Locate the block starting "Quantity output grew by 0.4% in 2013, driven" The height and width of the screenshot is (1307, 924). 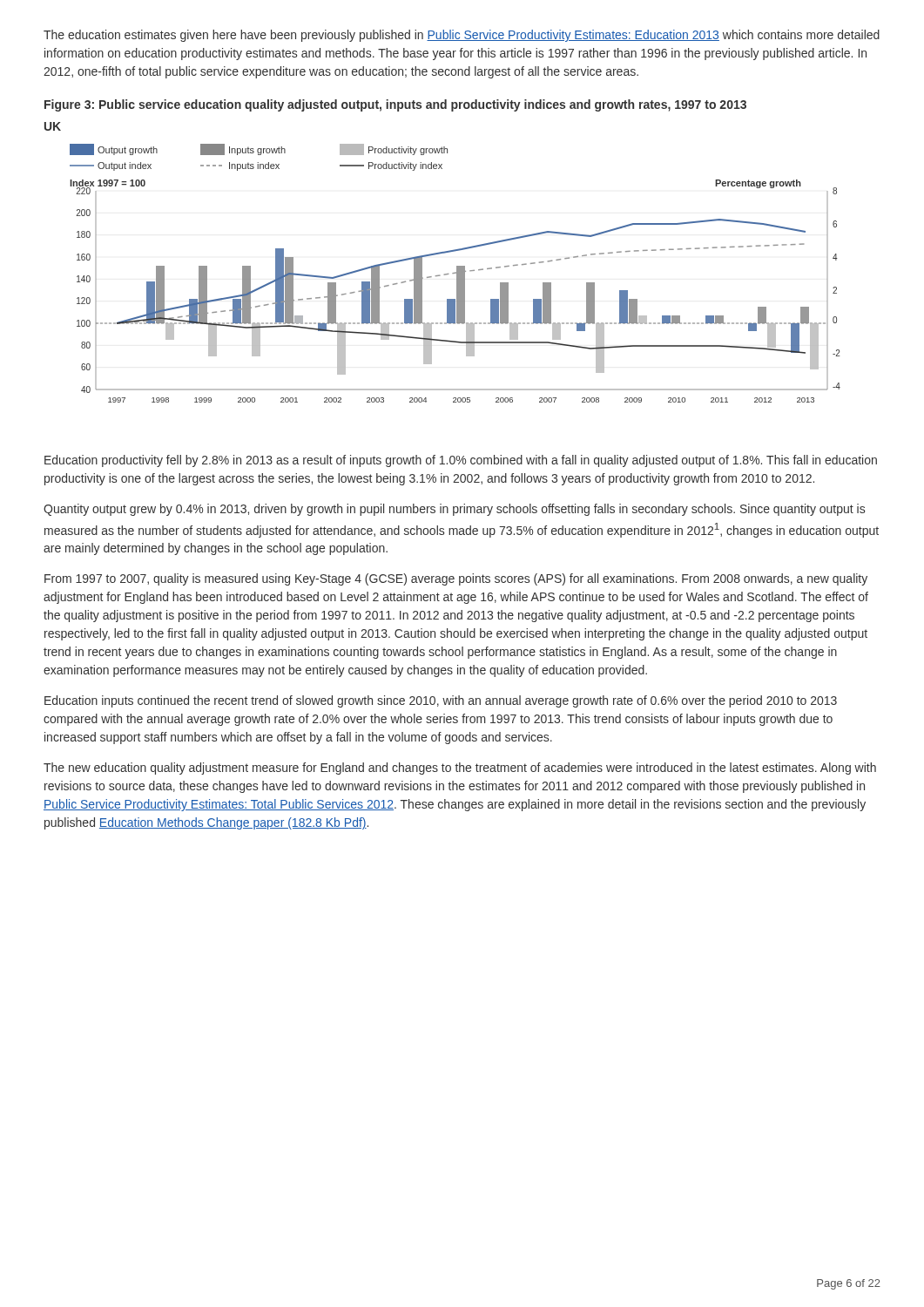point(461,528)
